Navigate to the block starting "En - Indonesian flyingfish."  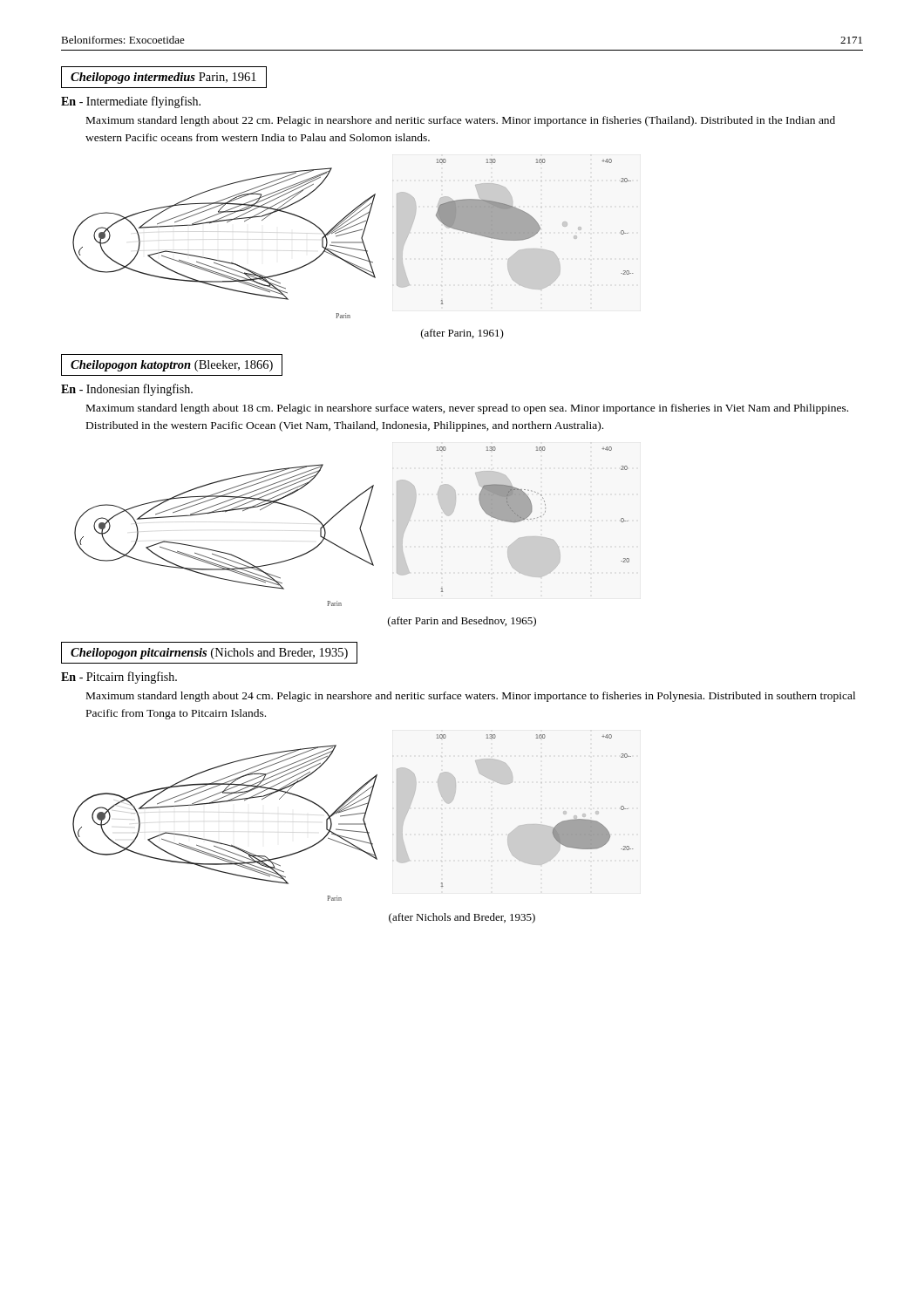click(127, 390)
